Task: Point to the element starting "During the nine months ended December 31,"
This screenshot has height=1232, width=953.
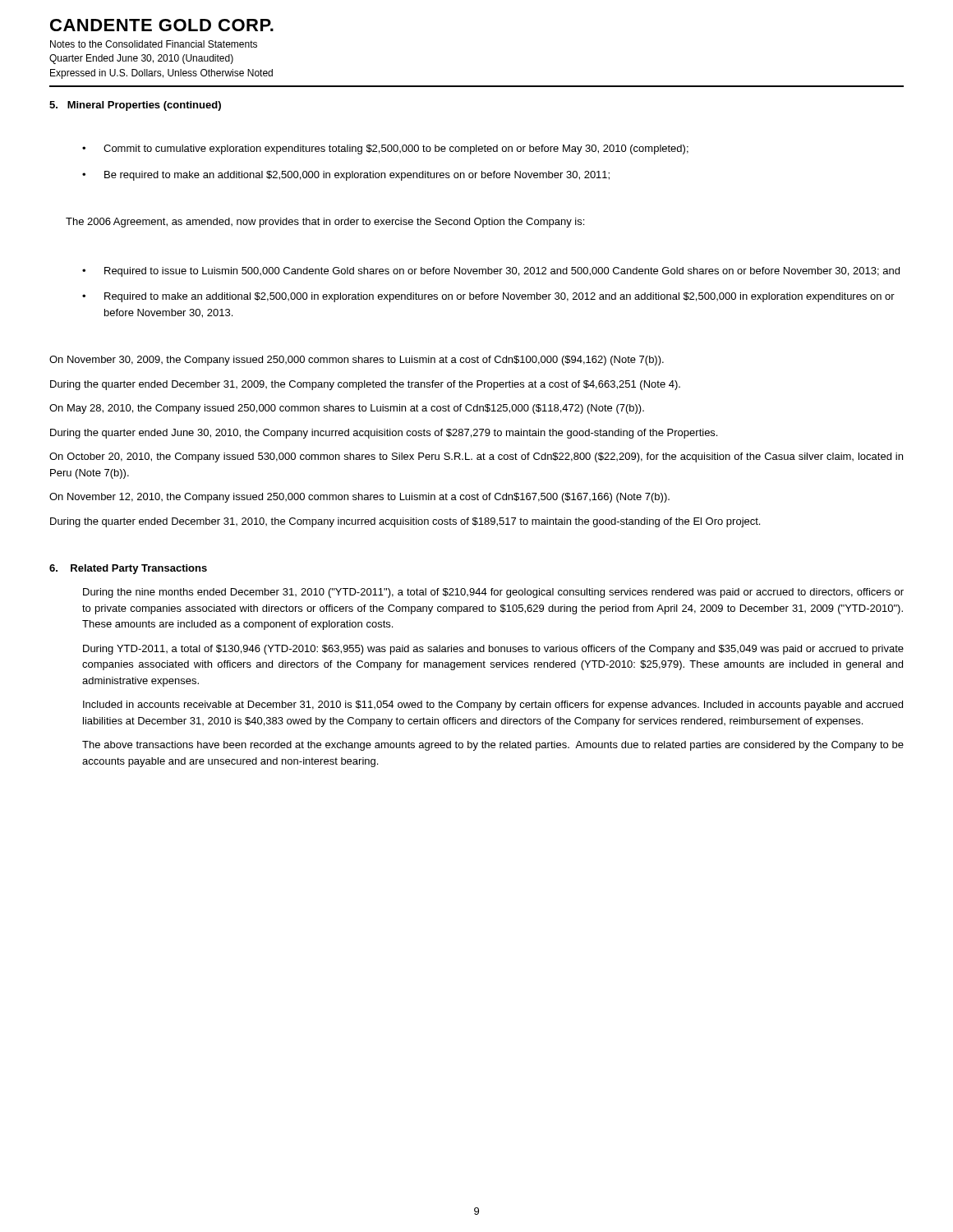Action: click(493, 608)
